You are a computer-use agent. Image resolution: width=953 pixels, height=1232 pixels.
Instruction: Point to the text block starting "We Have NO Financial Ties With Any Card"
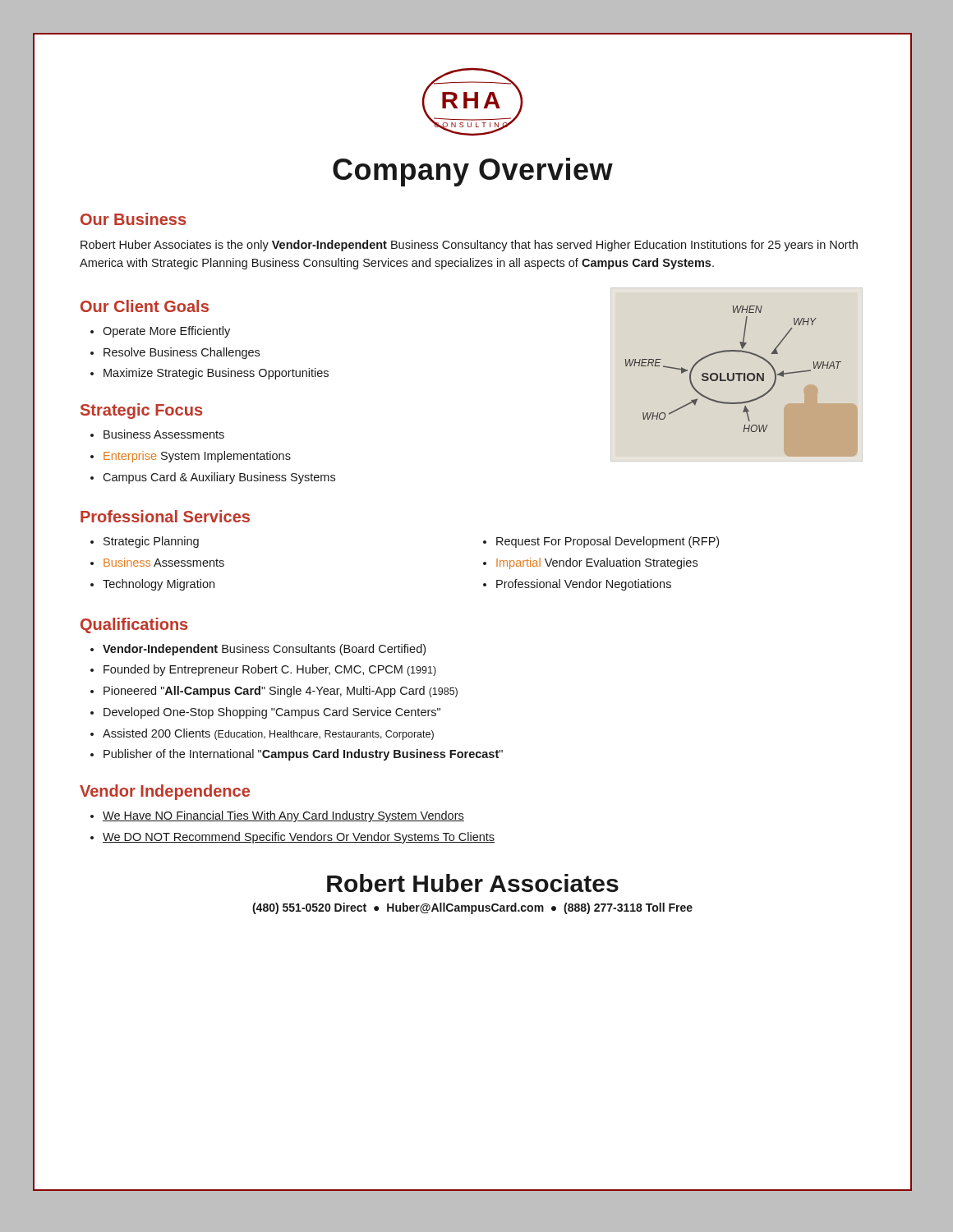point(283,816)
